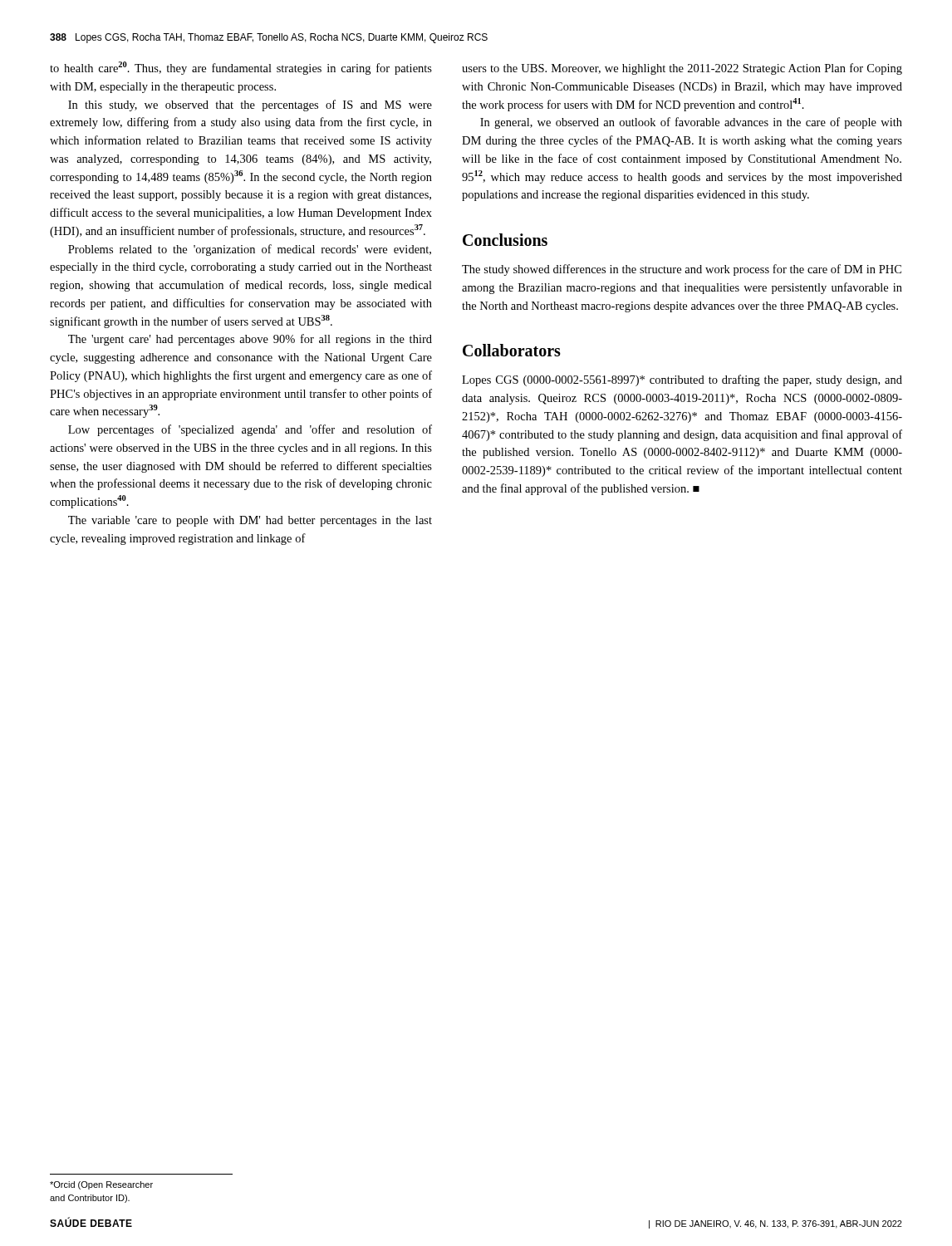
Task: Select the text starting "Problems related to the 'organization of medical"
Action: coord(241,286)
